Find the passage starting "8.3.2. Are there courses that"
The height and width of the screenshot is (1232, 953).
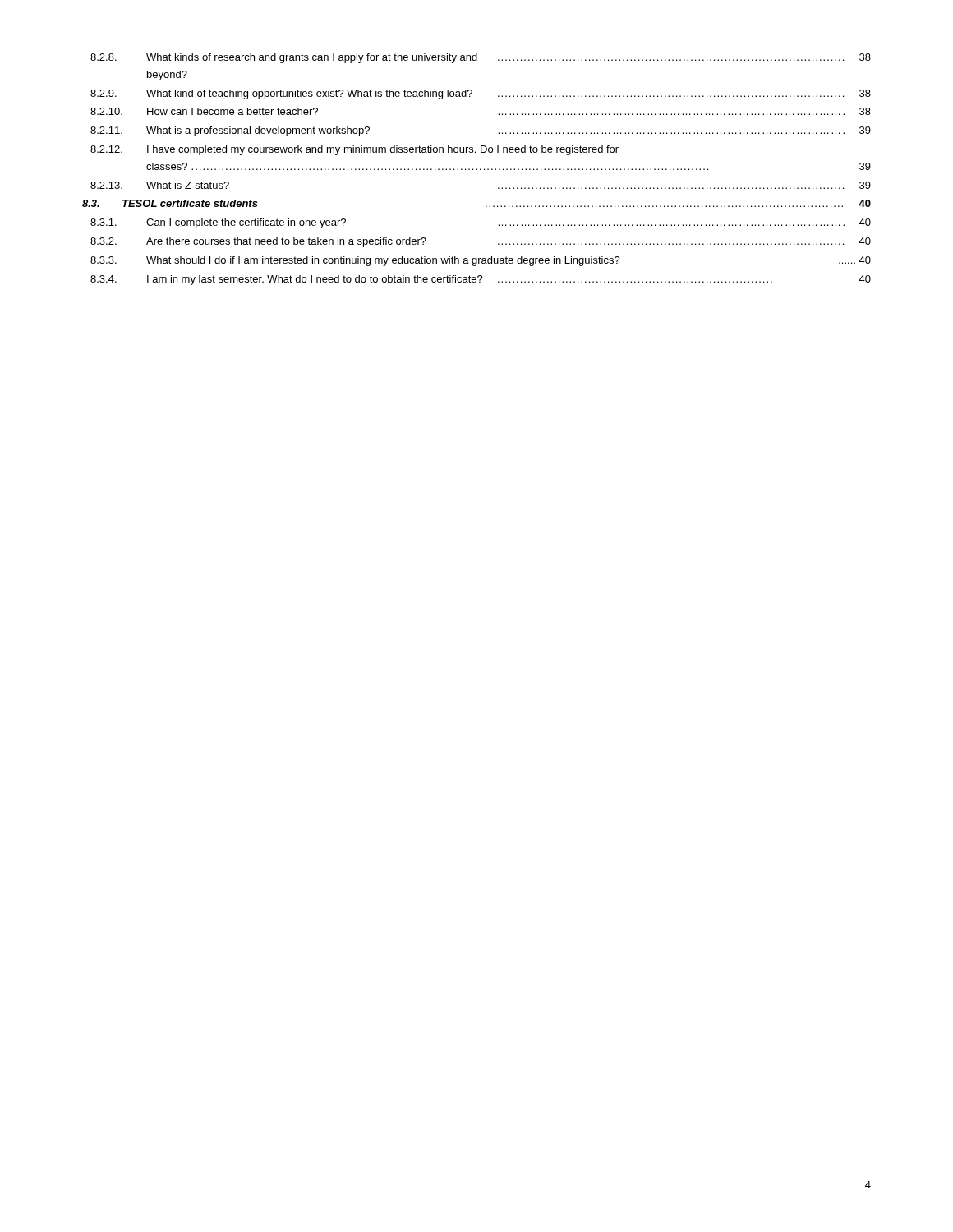tap(103, 242)
